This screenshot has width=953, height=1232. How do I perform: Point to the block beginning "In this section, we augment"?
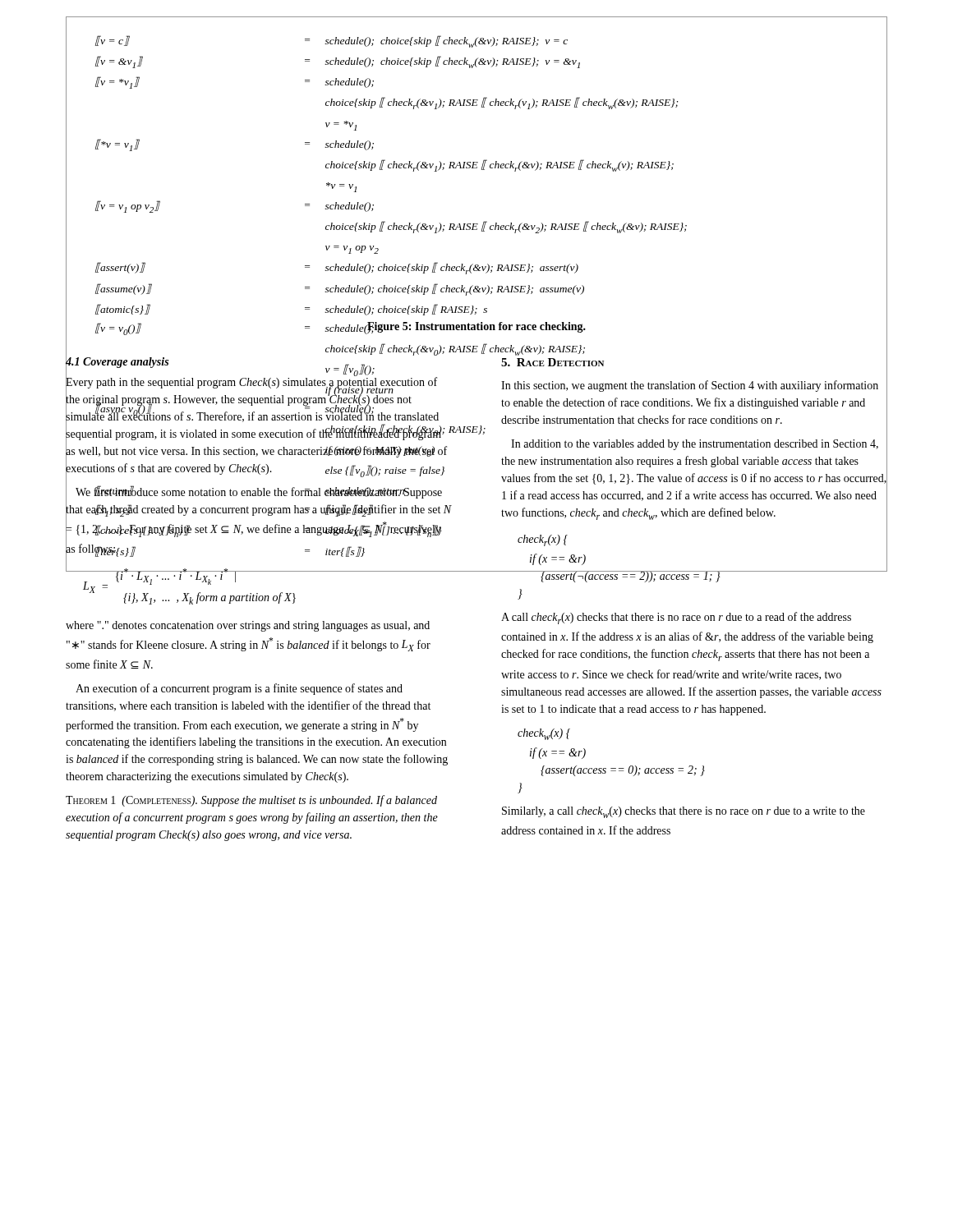(694, 450)
